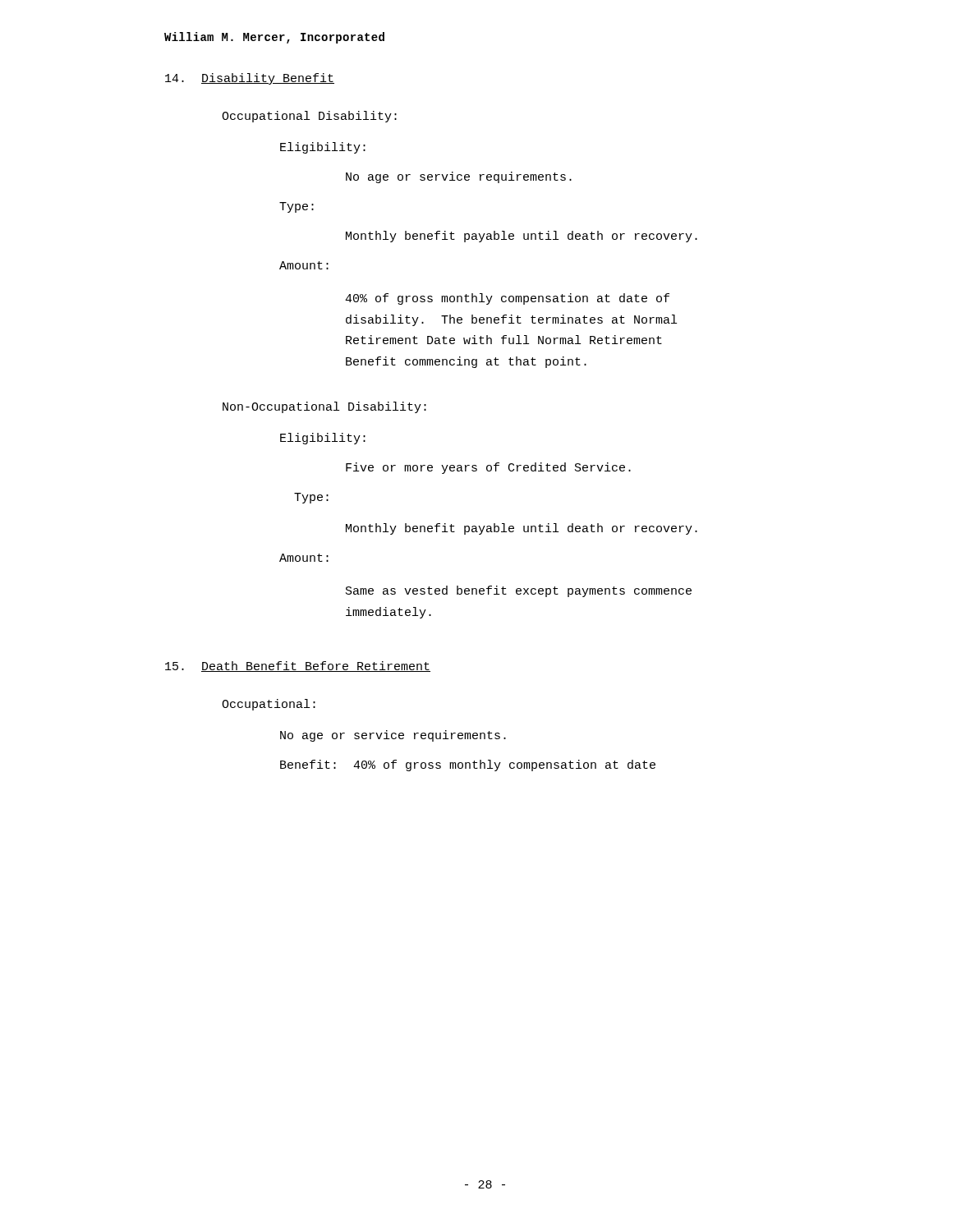This screenshot has width=970, height=1232.
Task: Click where it says "Non-Occupational Disability:"
Action: 325,408
